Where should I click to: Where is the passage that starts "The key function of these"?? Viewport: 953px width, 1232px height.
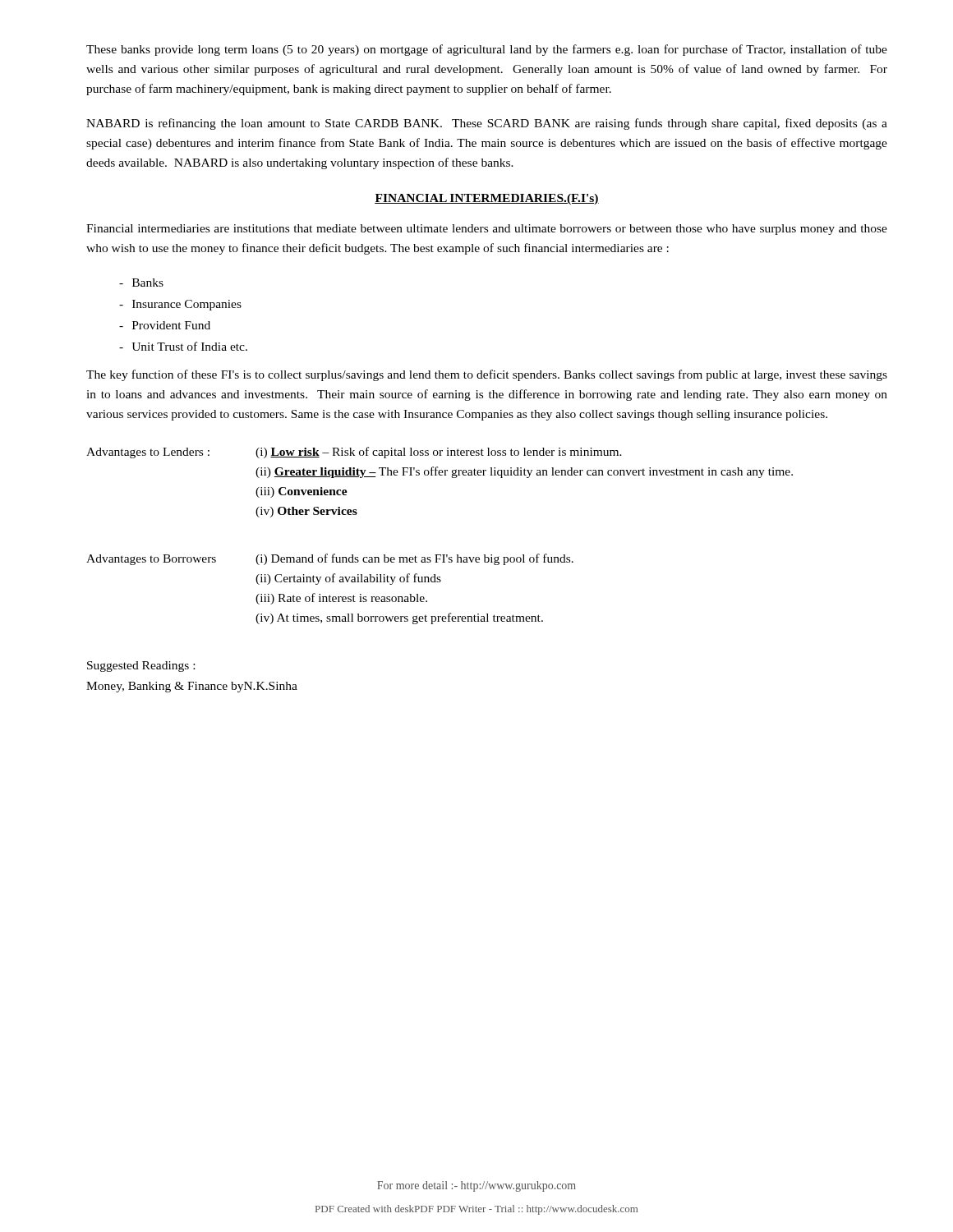pos(487,394)
